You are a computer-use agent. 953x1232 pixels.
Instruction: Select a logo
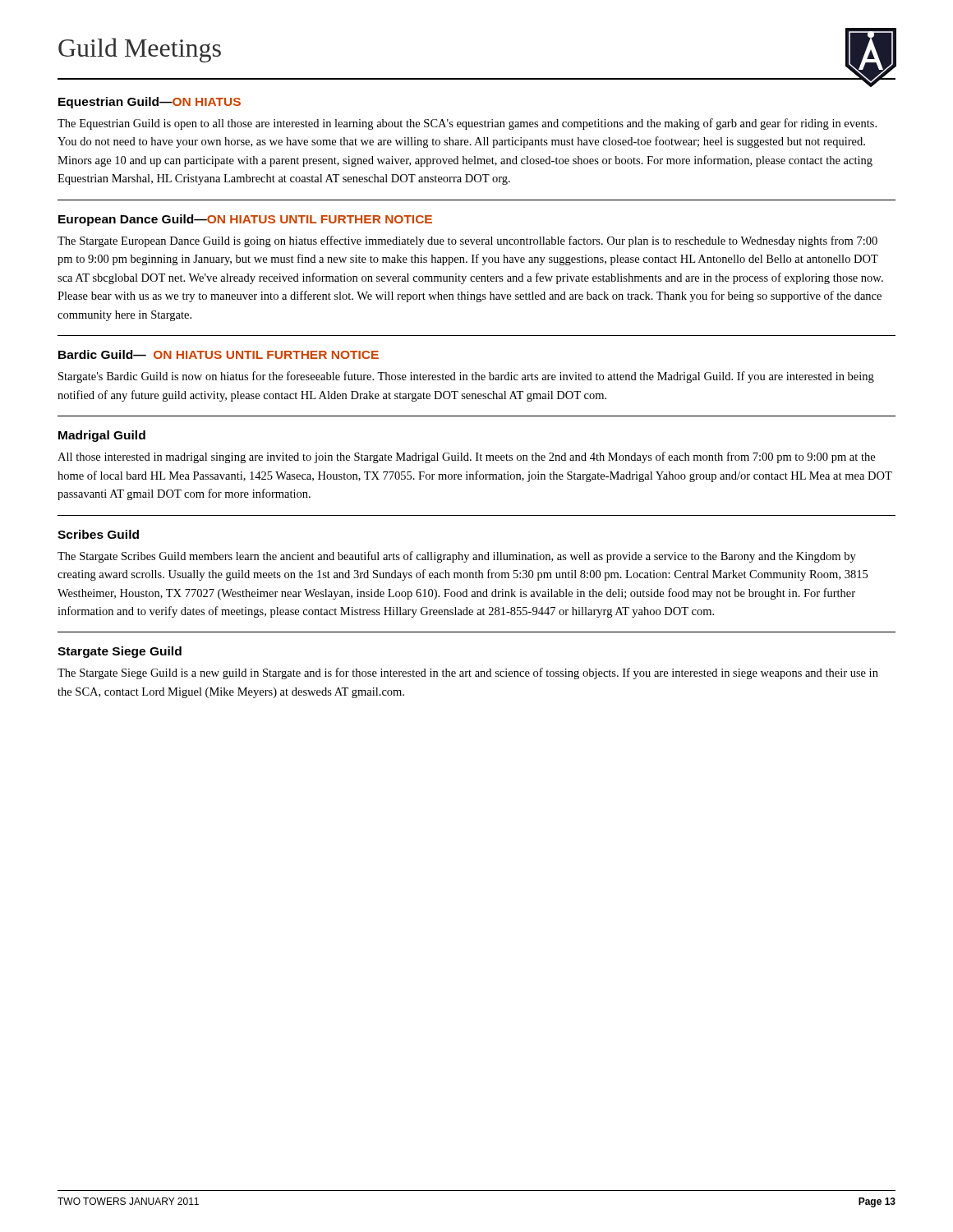[x=871, y=57]
